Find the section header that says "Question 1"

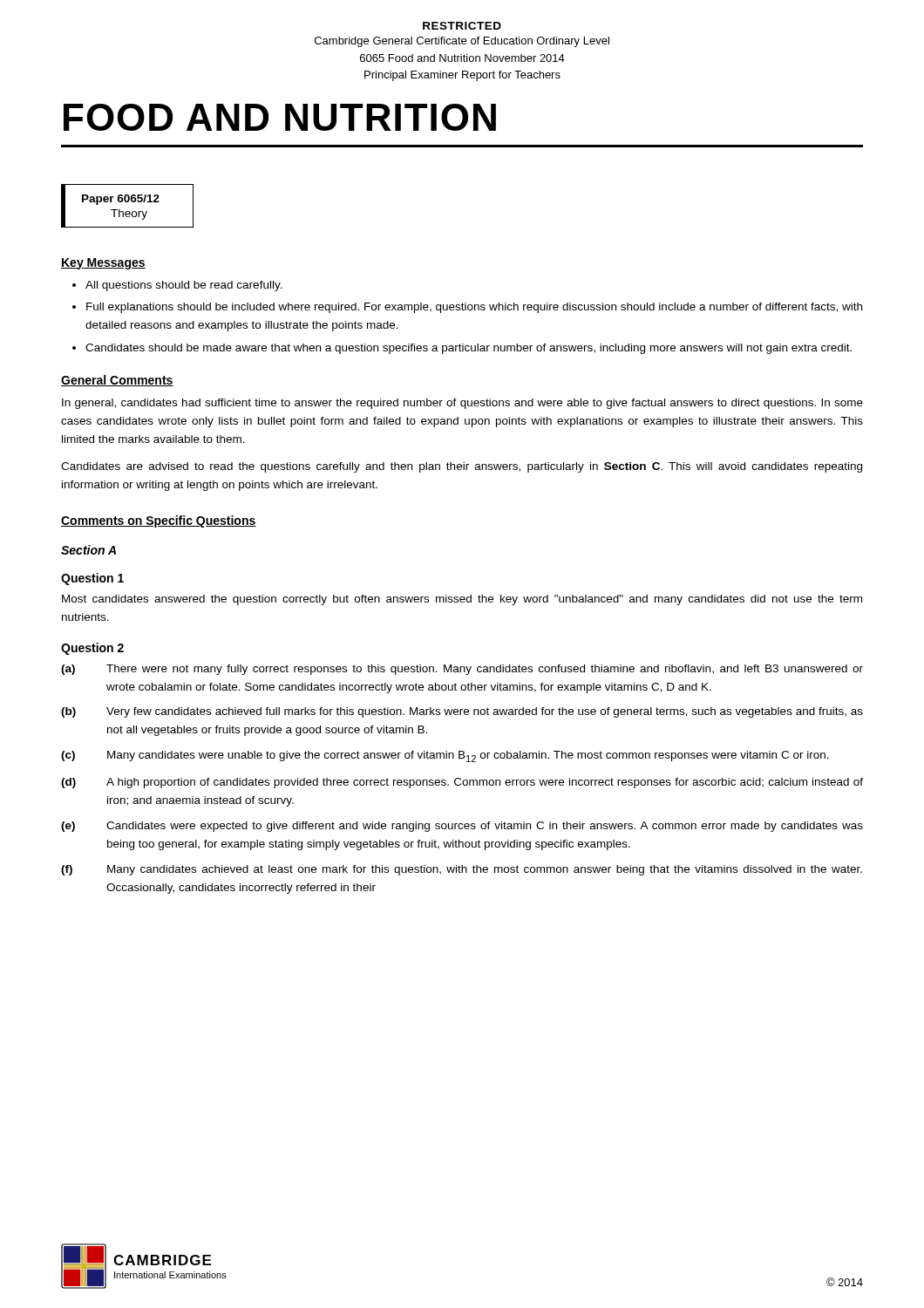coord(93,578)
